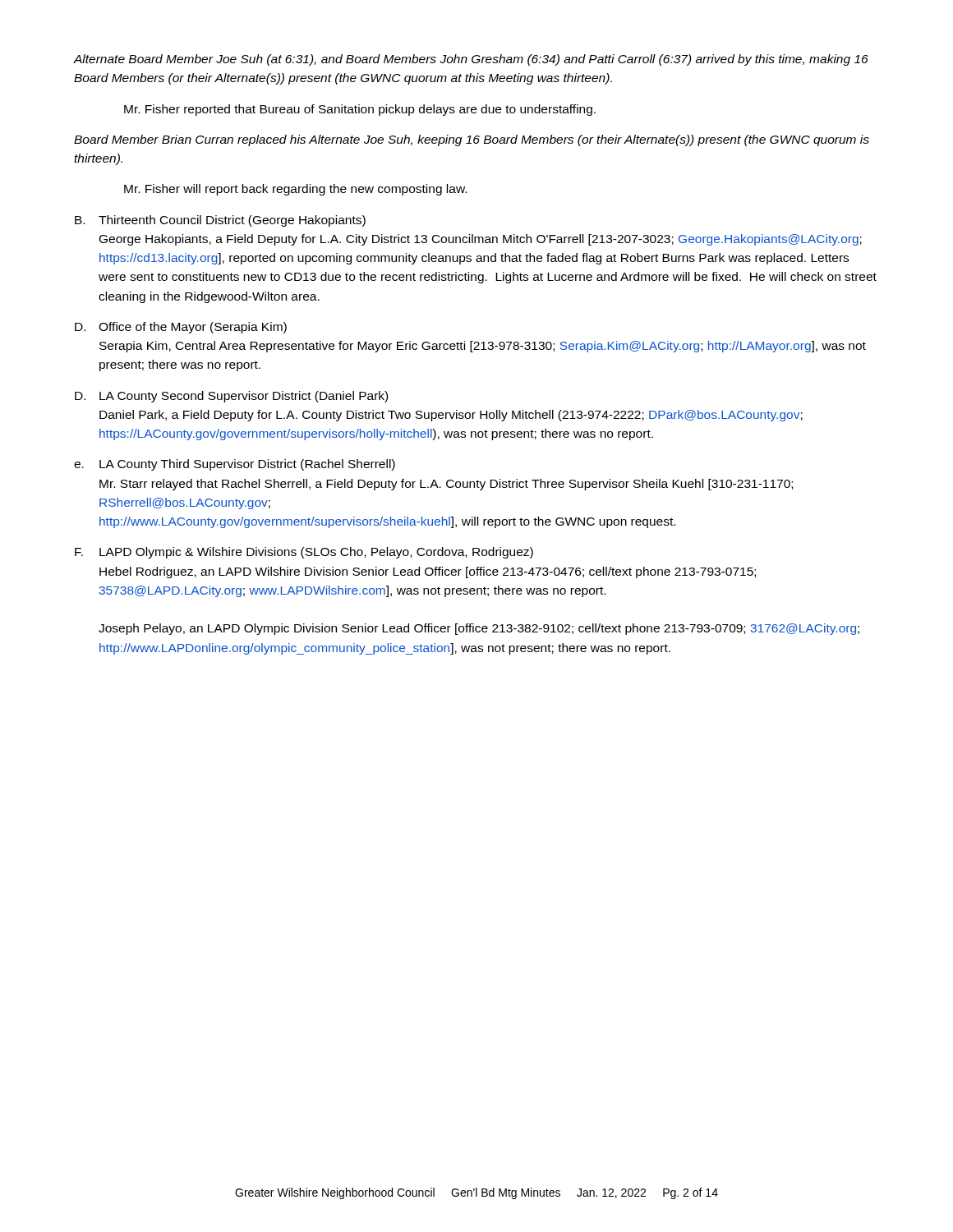Viewport: 953px width, 1232px height.
Task: Find the text block that says "Board Member Brian"
Action: pos(472,149)
